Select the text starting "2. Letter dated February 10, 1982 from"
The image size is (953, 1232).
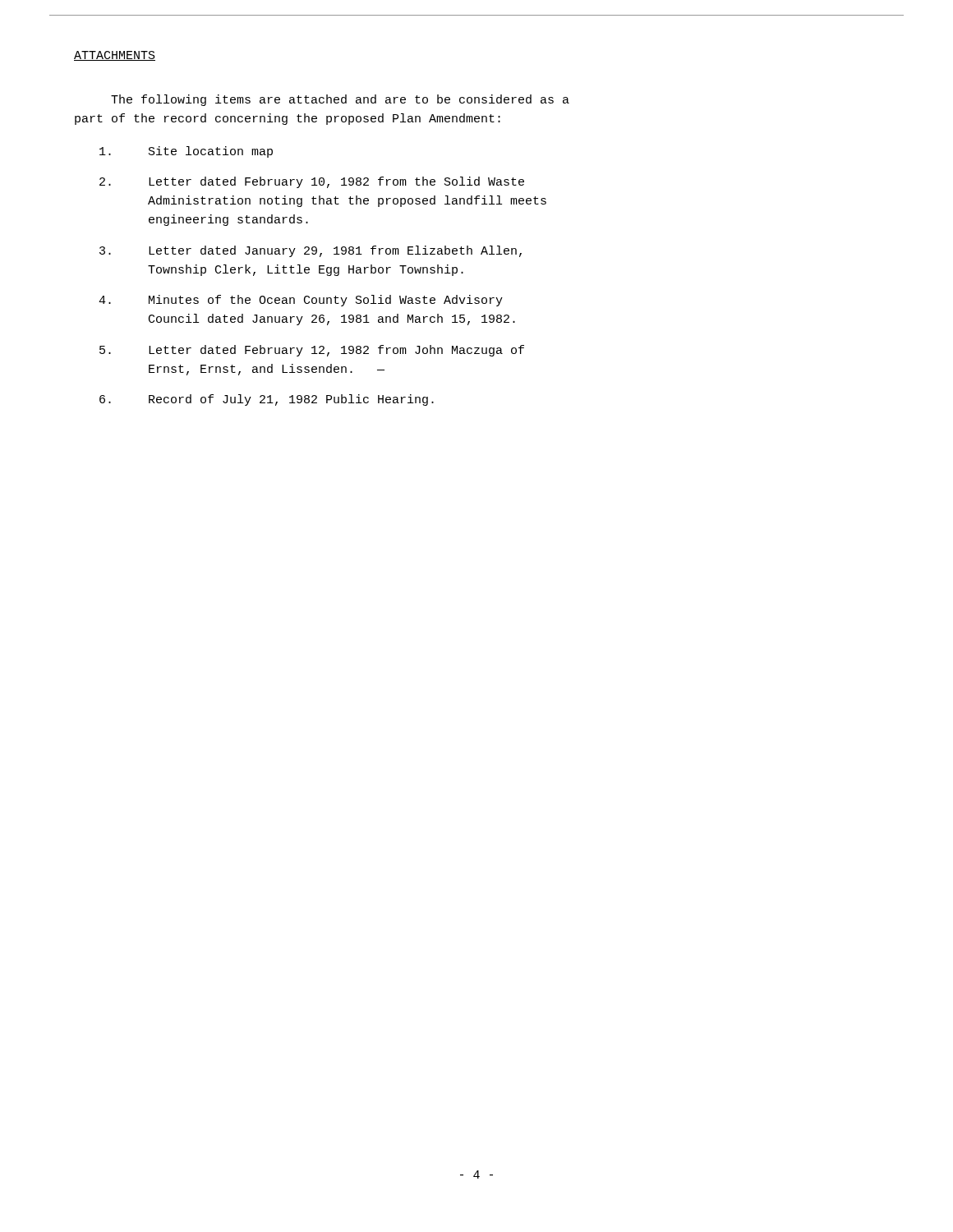pyautogui.click(x=476, y=202)
